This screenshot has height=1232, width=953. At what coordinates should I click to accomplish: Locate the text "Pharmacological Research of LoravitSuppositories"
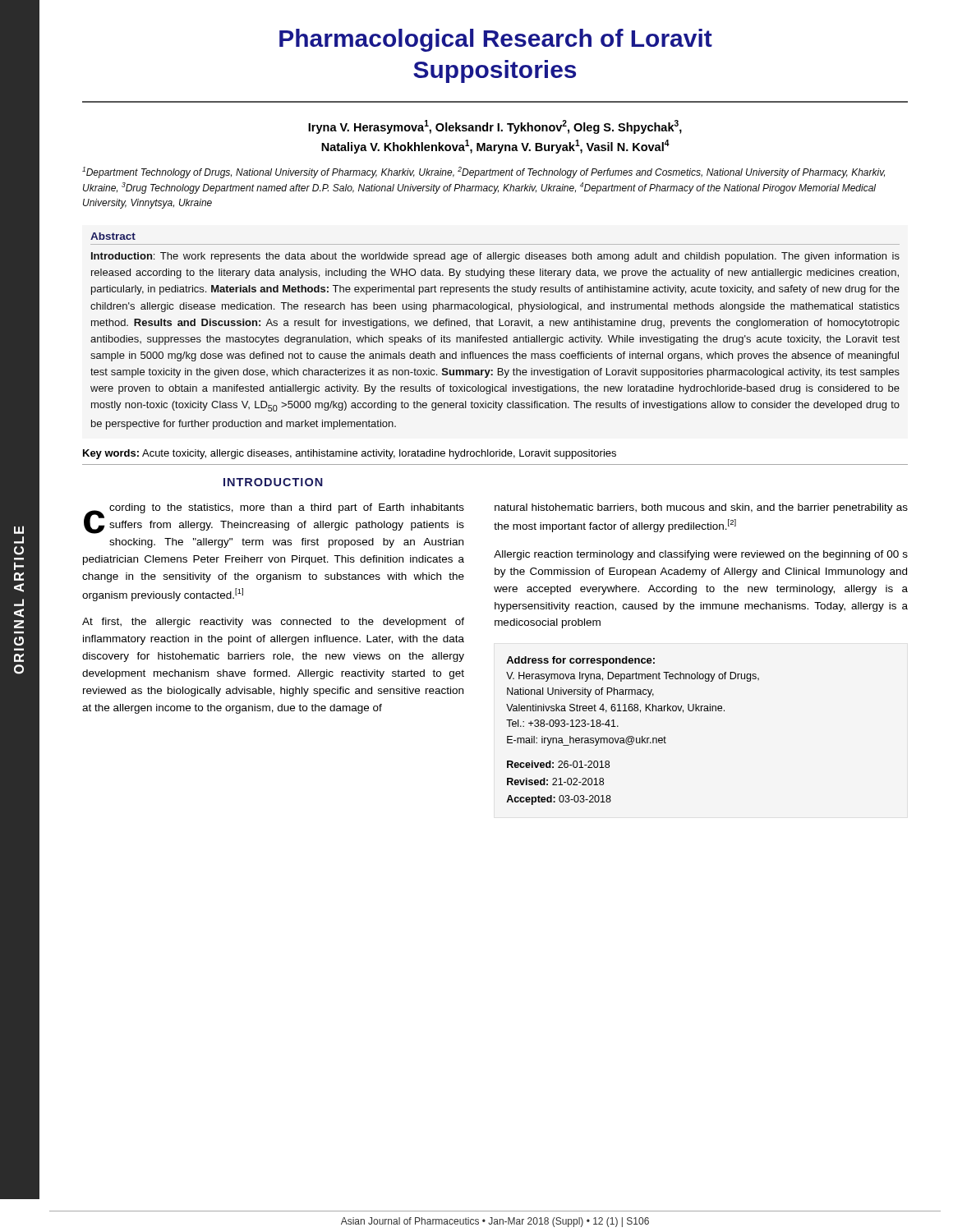pyautogui.click(x=495, y=54)
